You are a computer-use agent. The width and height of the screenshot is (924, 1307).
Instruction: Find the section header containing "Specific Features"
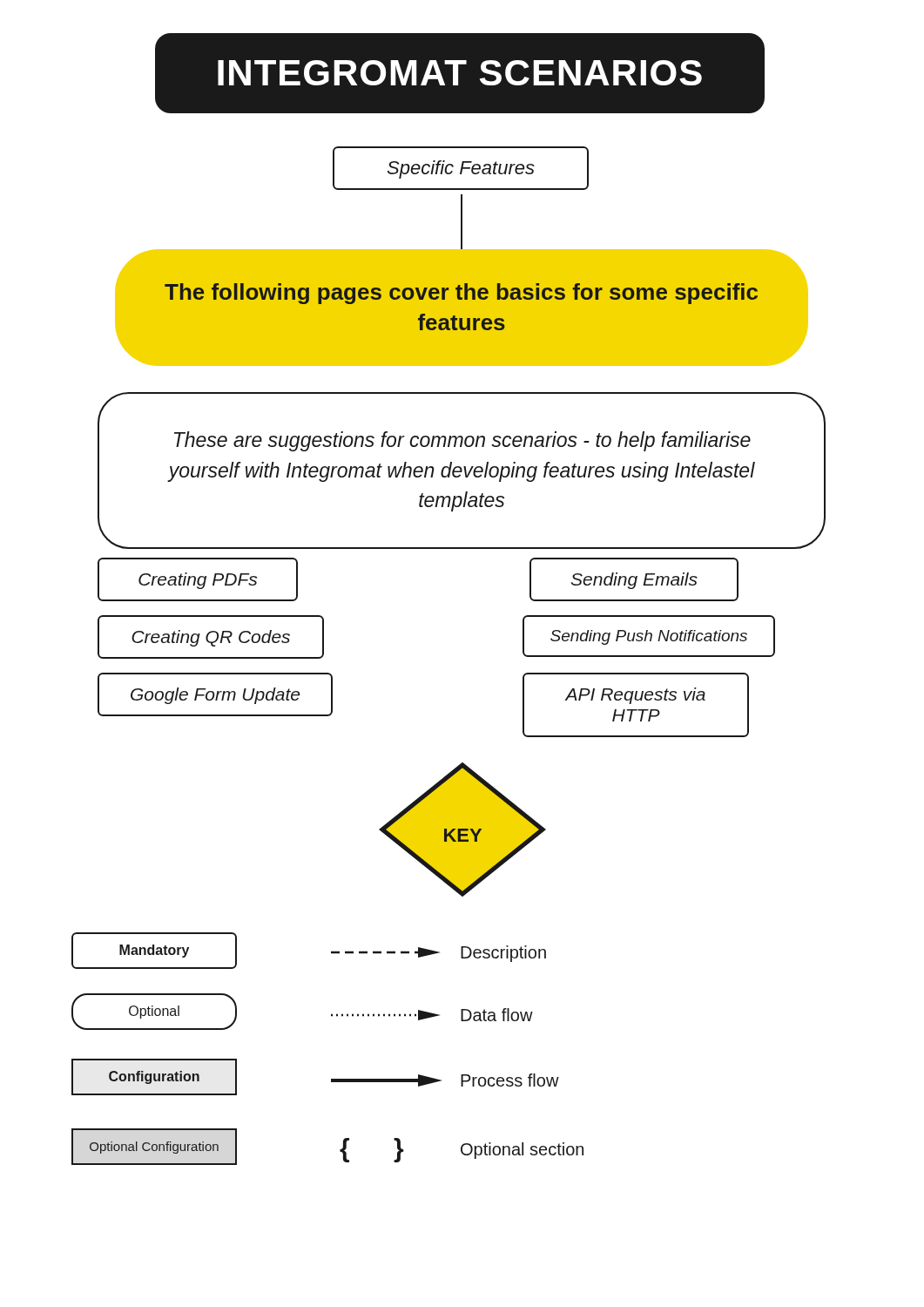click(461, 168)
